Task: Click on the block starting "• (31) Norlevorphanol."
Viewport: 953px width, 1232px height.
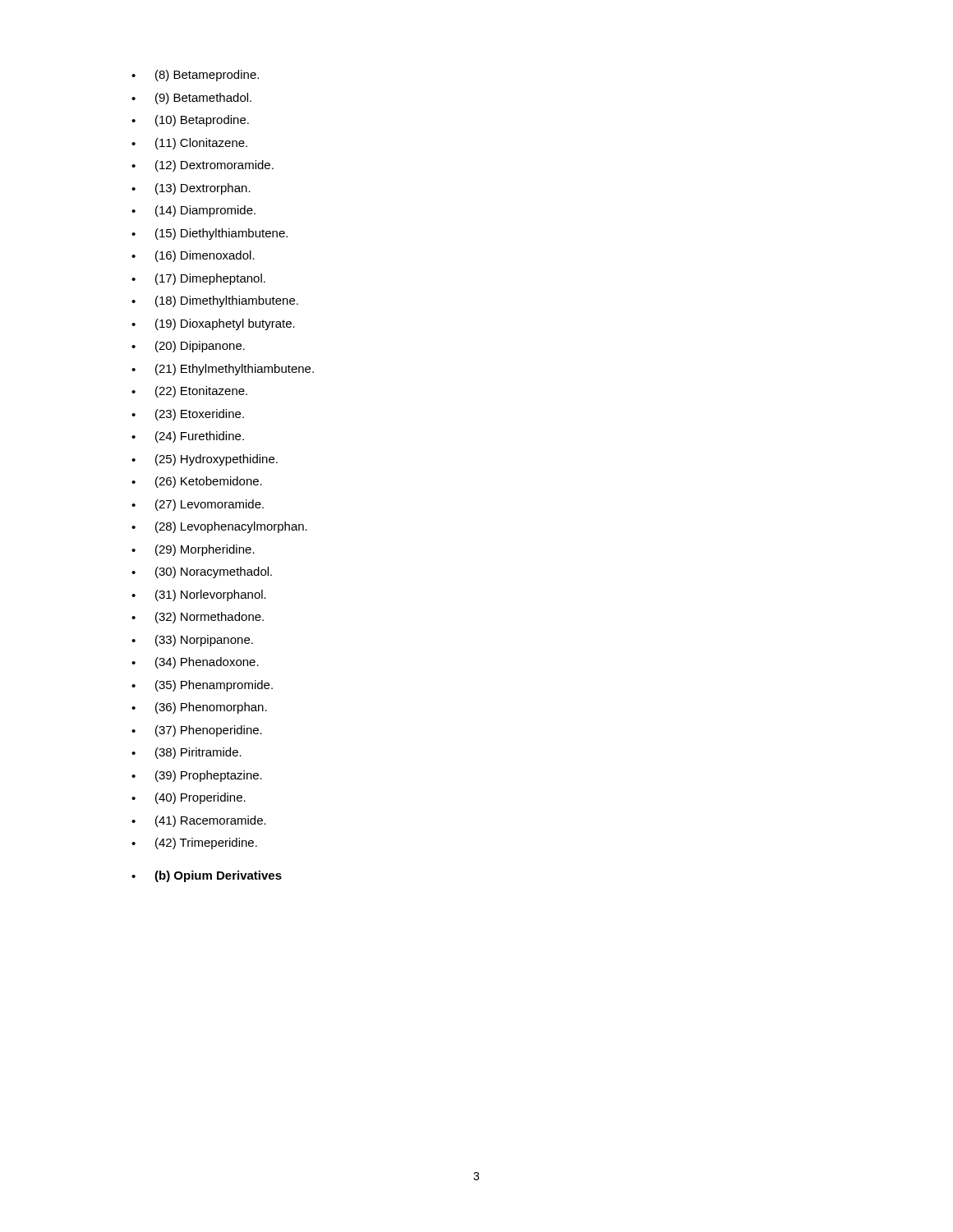Action: click(199, 595)
